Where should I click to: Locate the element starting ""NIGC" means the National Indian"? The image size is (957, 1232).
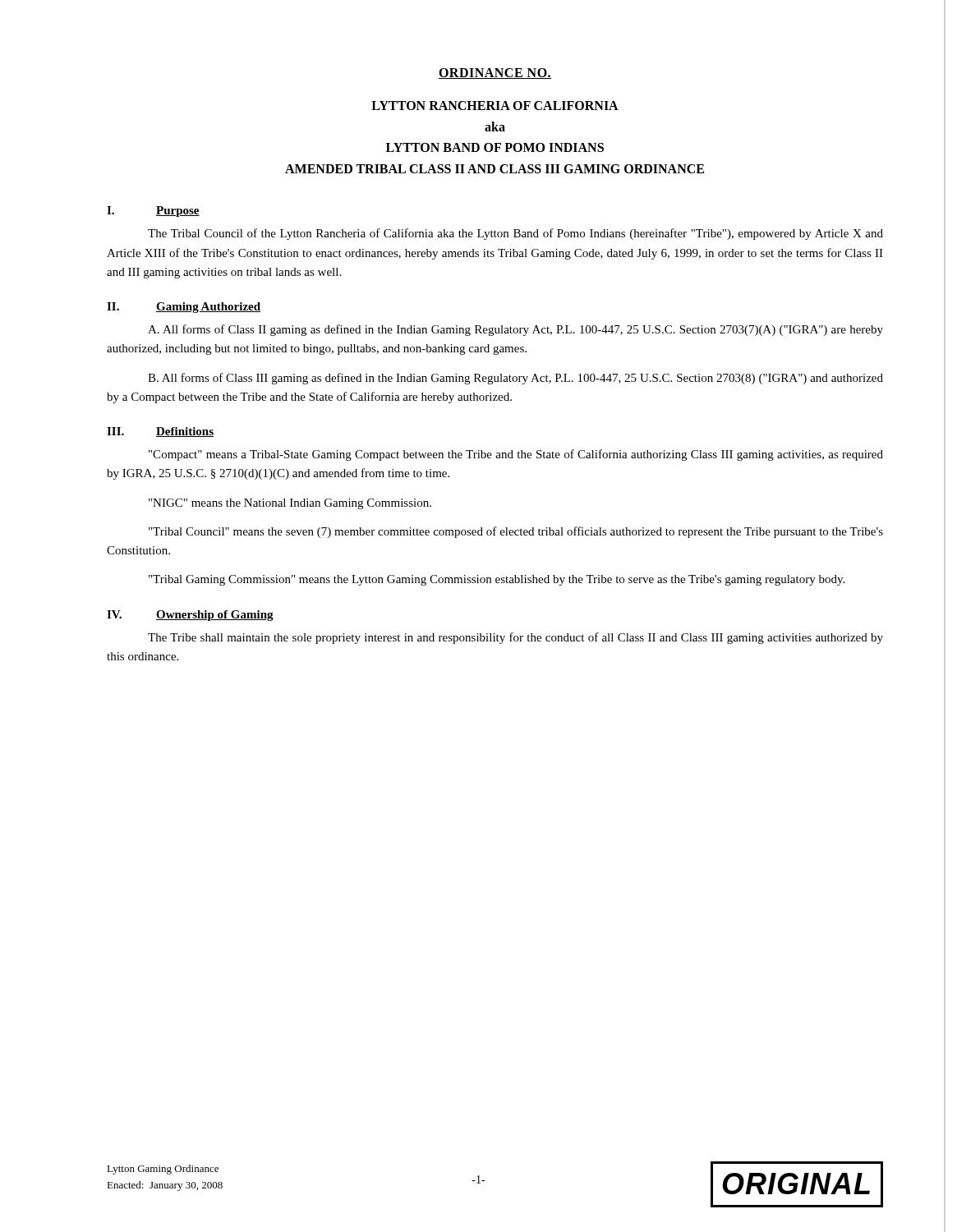290,502
